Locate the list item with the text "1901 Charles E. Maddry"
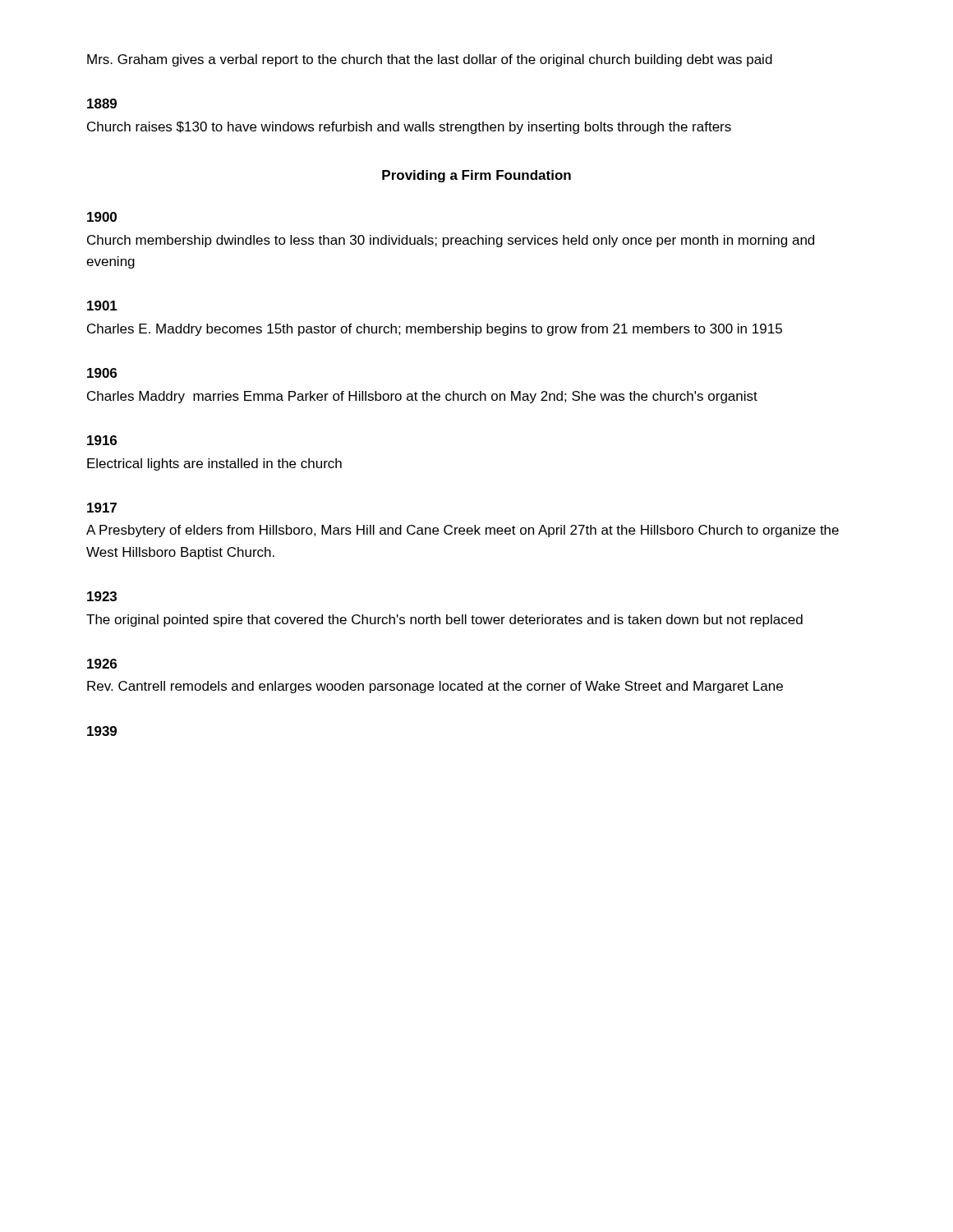 tap(476, 318)
